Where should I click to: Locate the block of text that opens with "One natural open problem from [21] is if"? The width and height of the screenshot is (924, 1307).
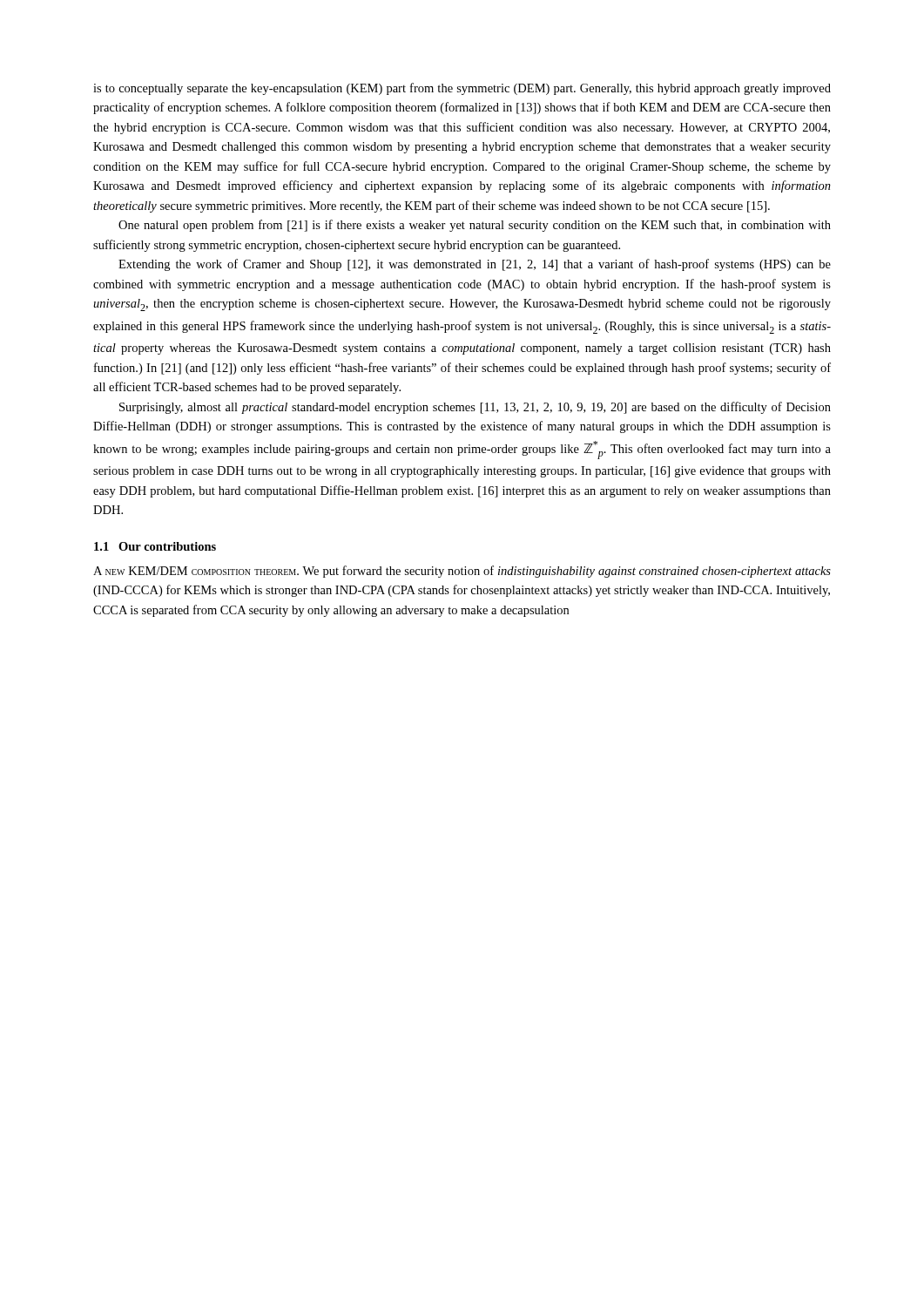(x=462, y=235)
